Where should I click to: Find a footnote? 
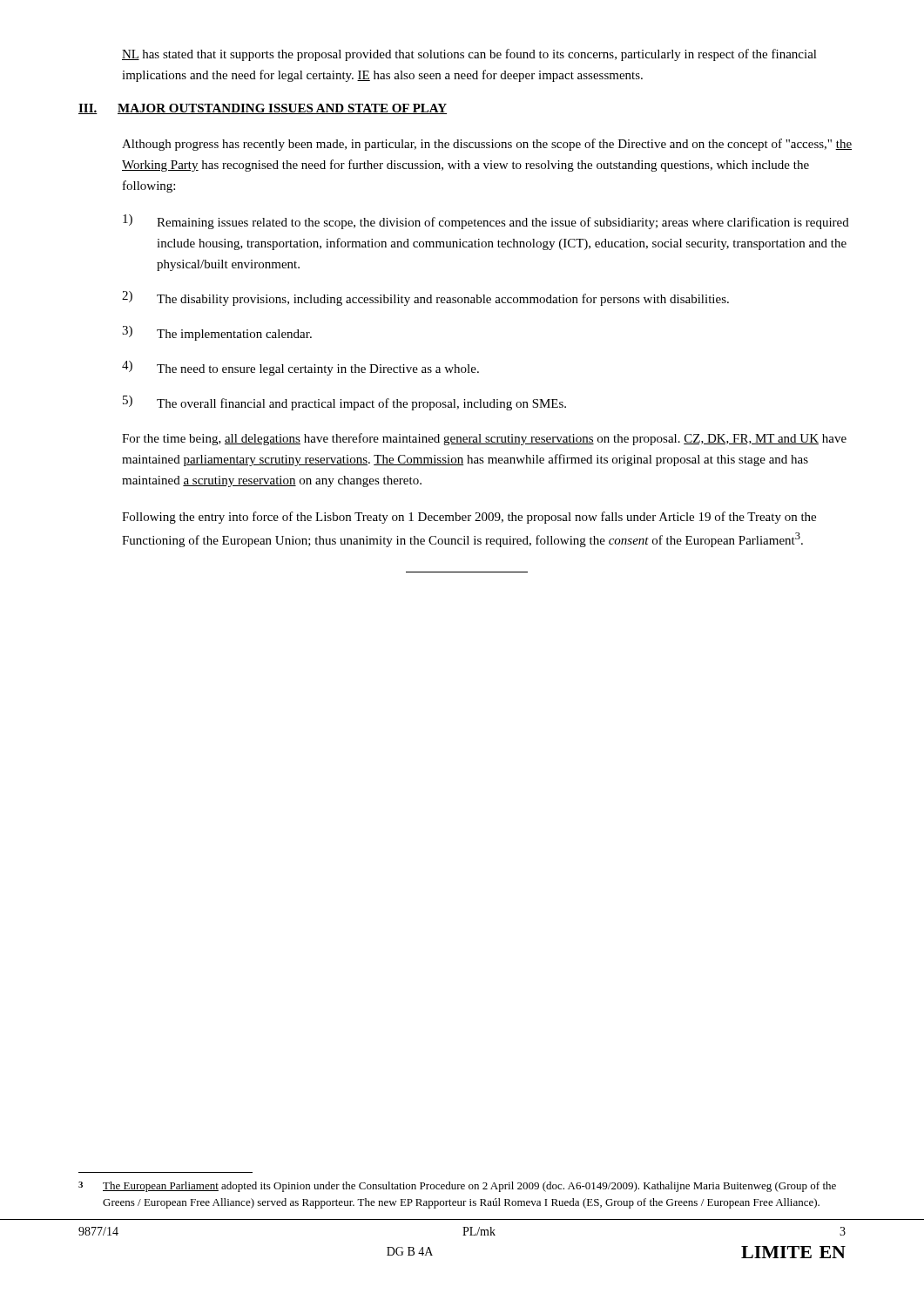click(466, 1195)
